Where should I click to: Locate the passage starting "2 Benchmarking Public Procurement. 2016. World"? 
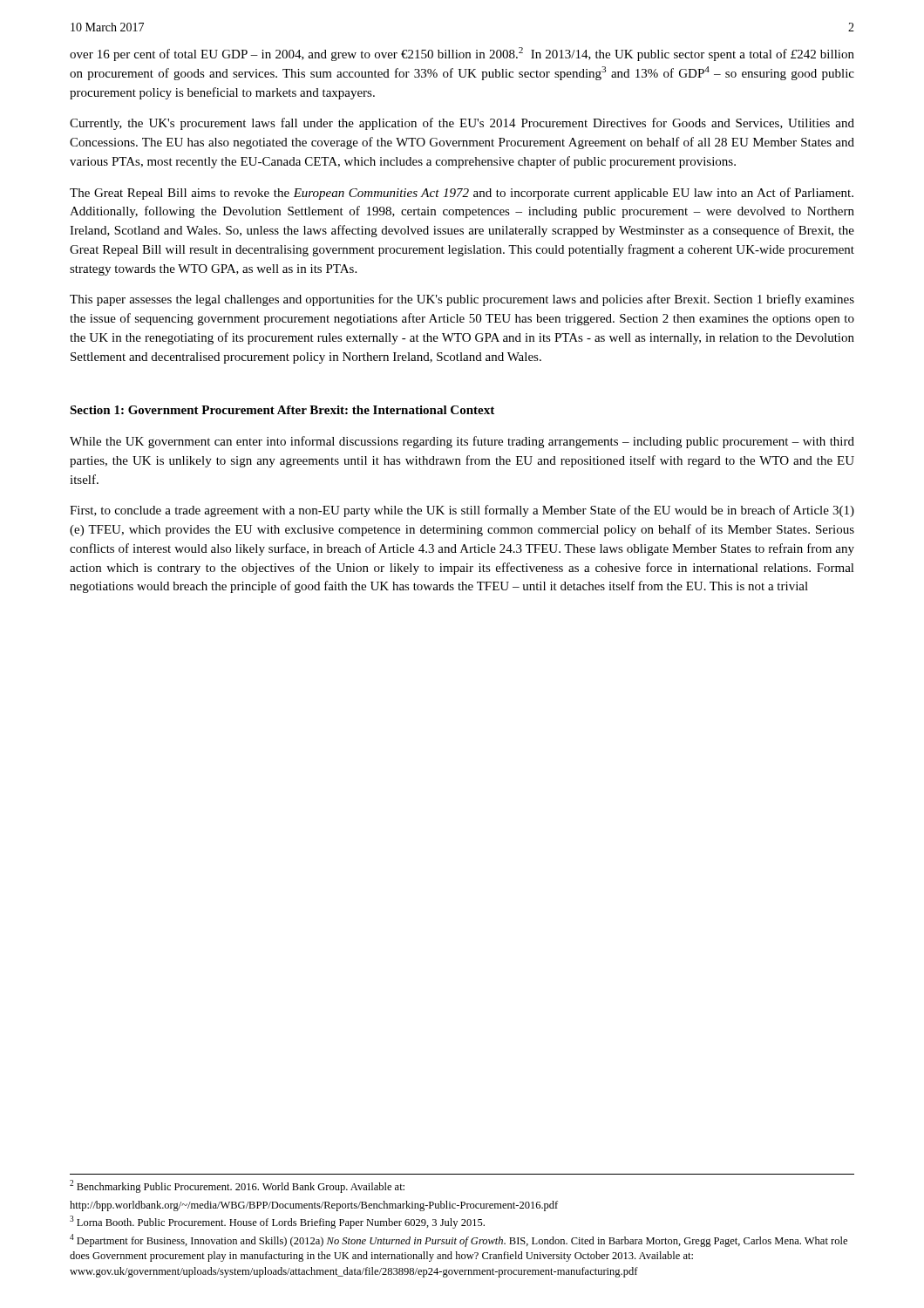[x=462, y=1196]
